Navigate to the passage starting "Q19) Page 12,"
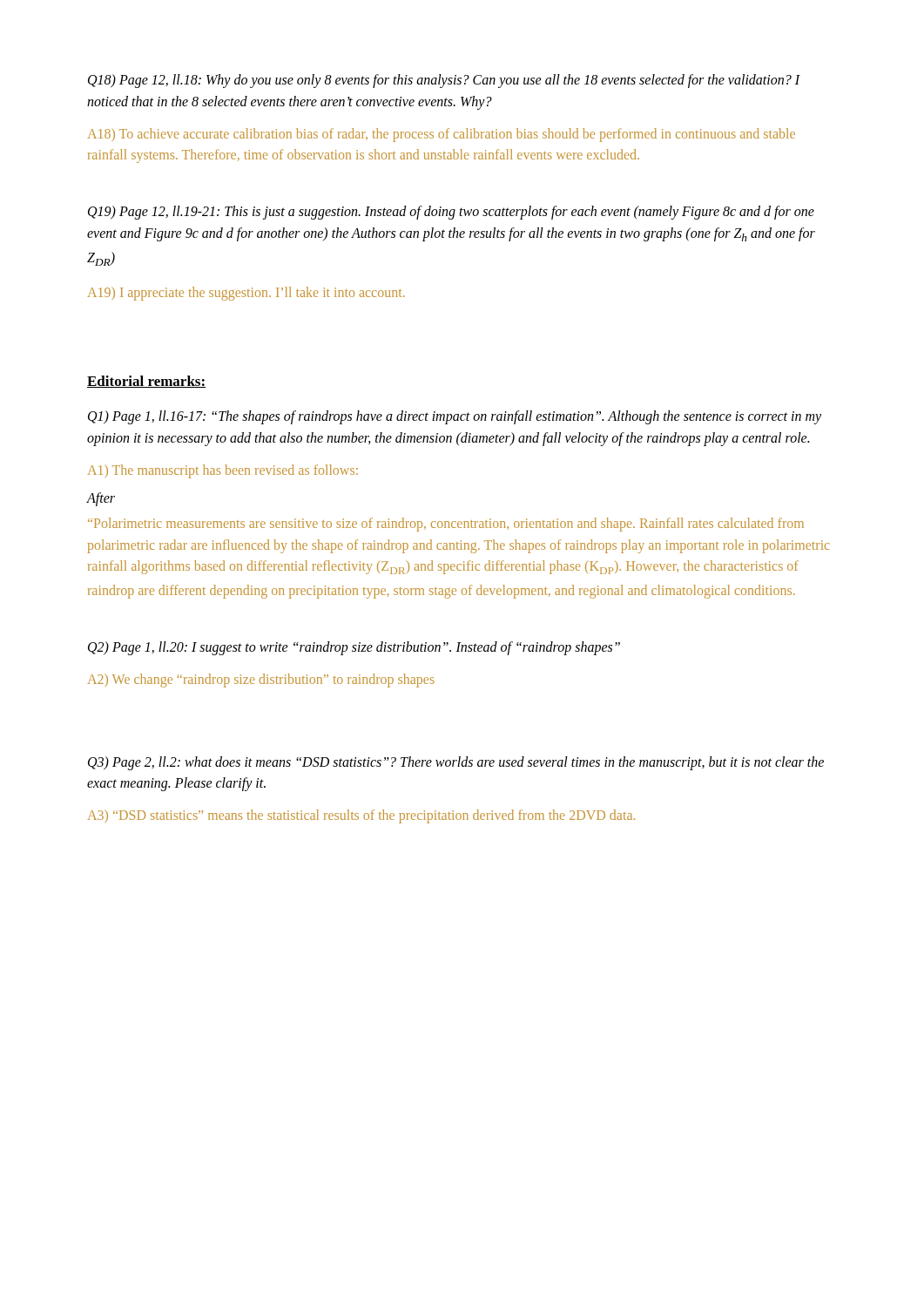The height and width of the screenshot is (1307, 924). (451, 236)
